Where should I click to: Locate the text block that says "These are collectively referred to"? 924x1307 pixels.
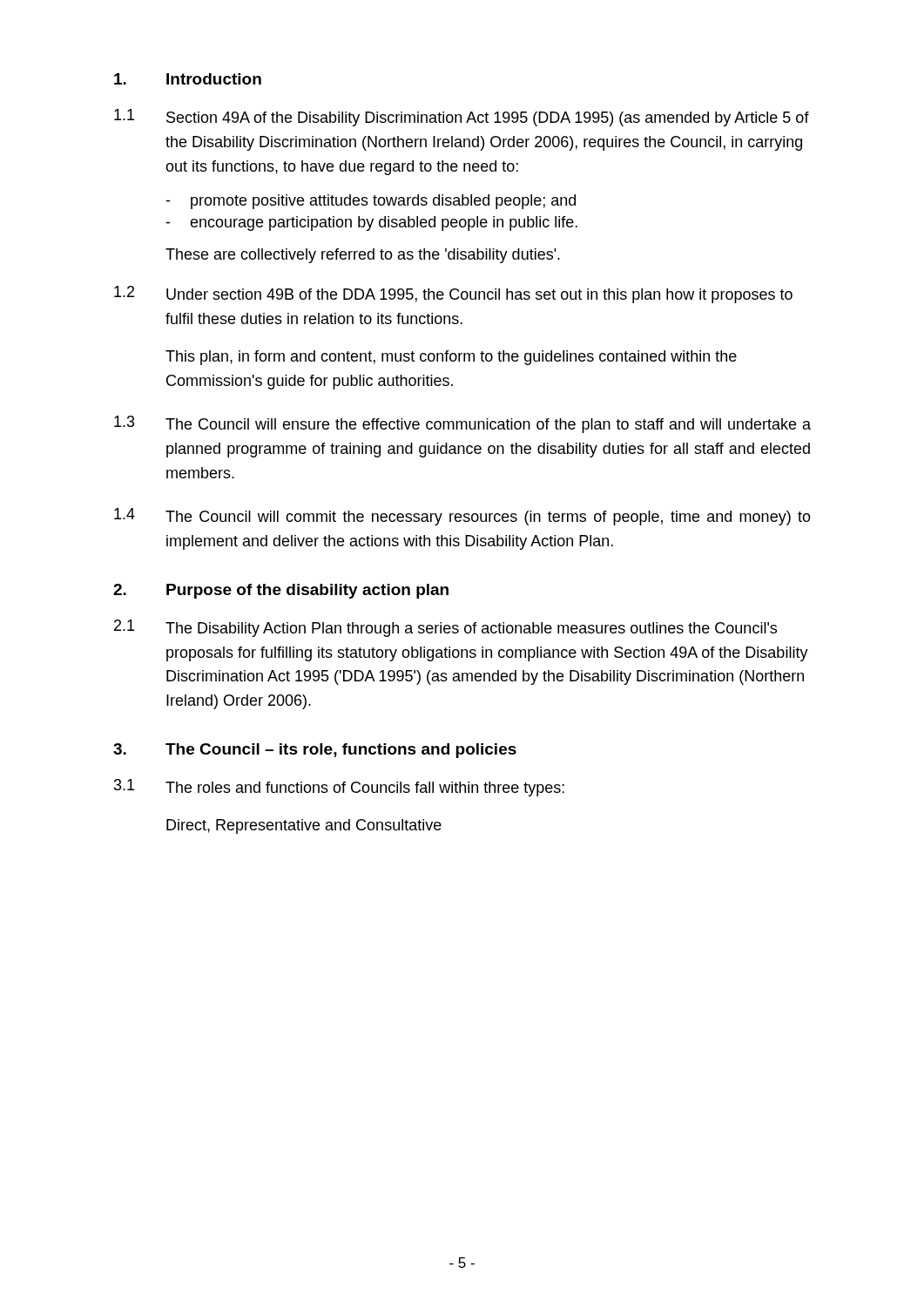[x=363, y=254]
